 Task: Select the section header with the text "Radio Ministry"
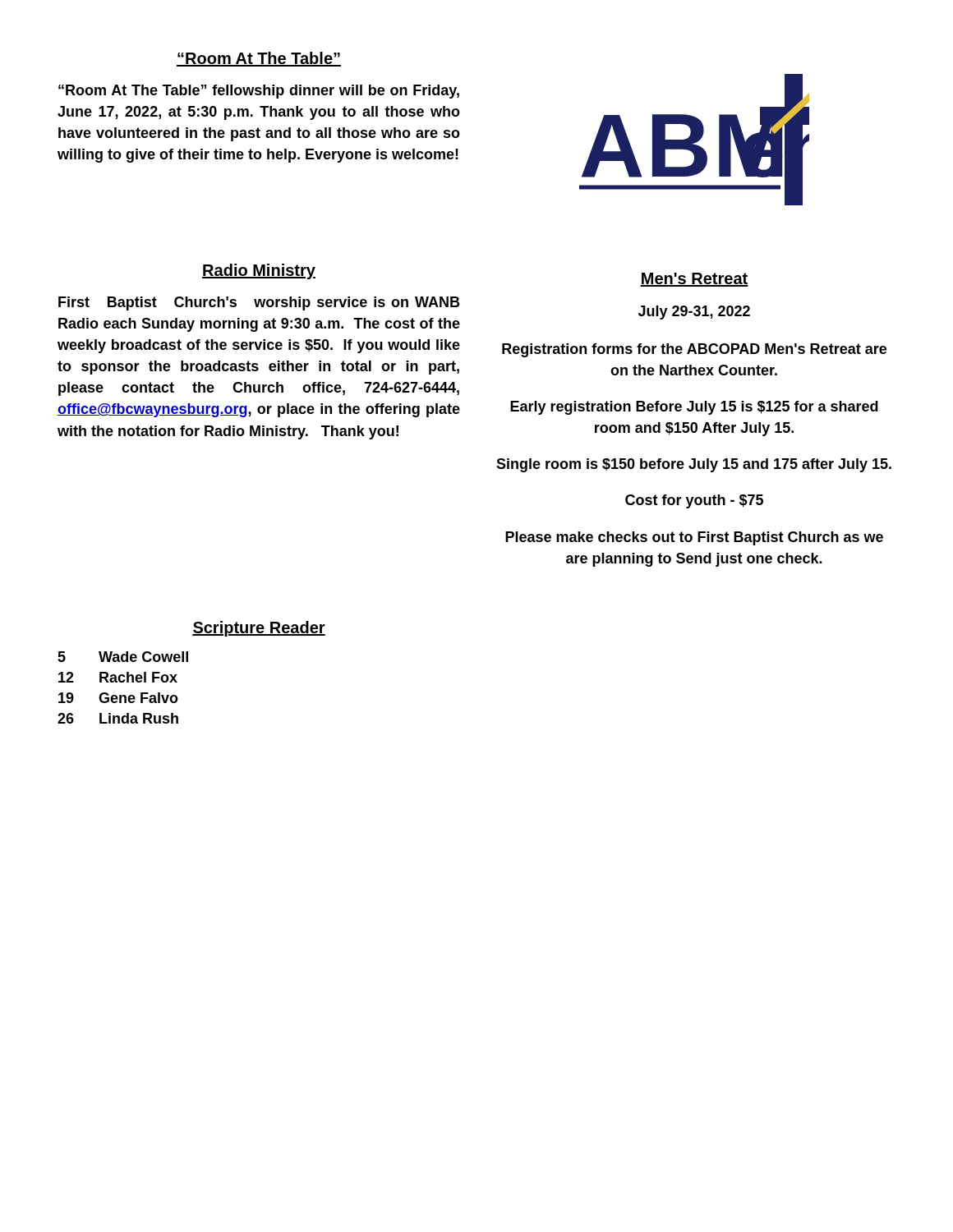click(x=259, y=270)
